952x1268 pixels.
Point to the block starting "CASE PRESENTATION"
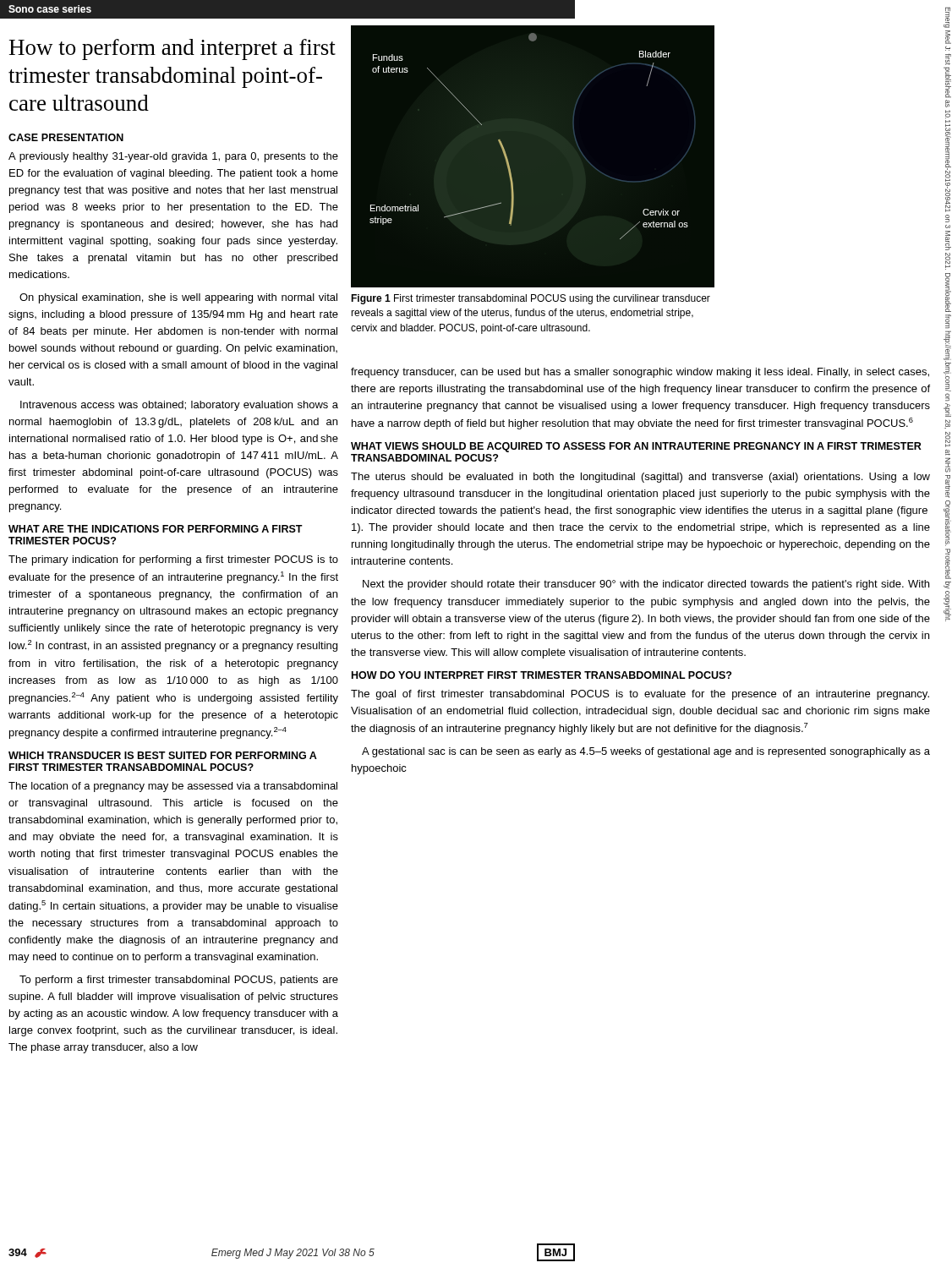(66, 137)
